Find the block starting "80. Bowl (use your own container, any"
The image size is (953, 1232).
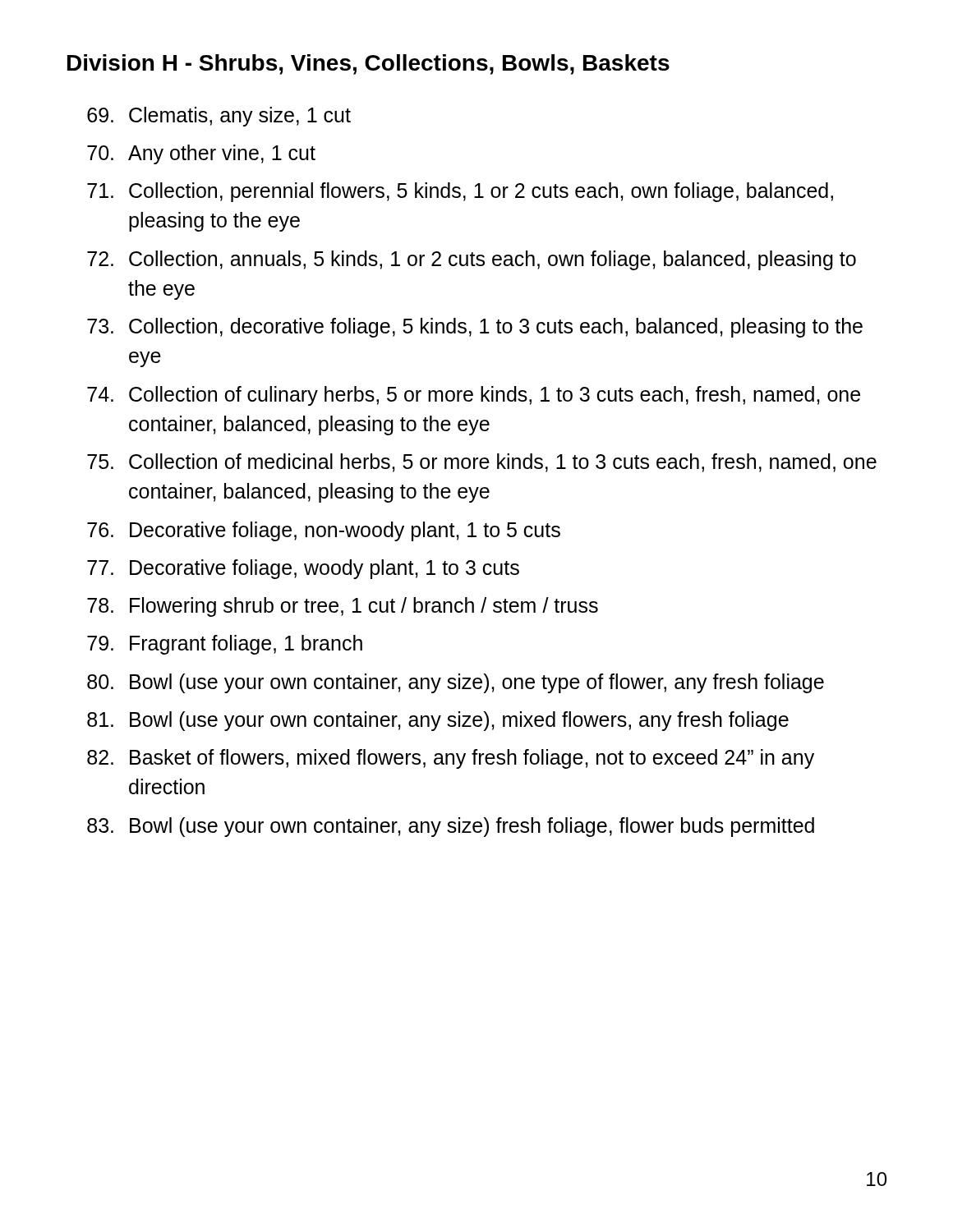(x=476, y=681)
